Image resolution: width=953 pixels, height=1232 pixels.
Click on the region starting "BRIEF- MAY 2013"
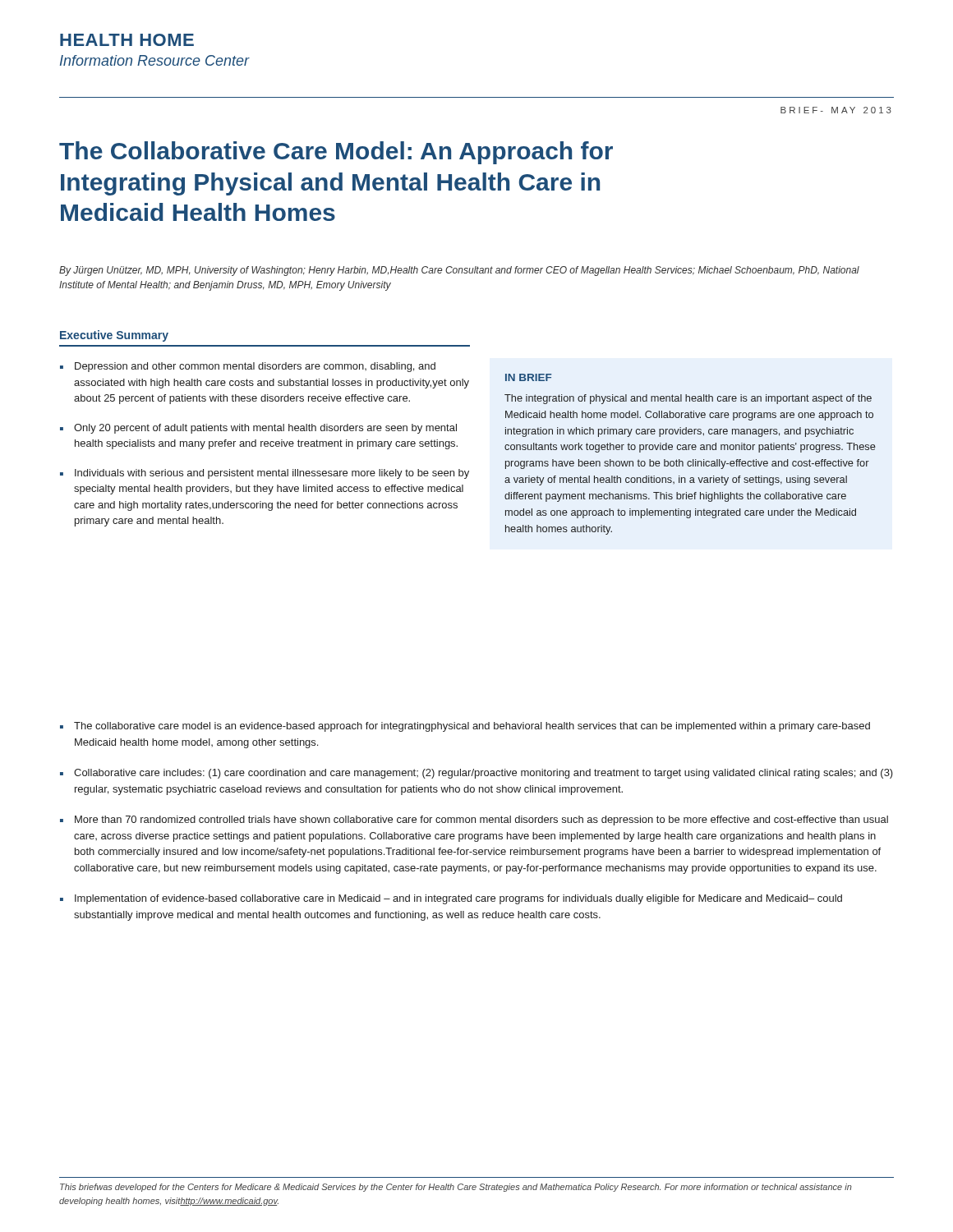[x=837, y=110]
